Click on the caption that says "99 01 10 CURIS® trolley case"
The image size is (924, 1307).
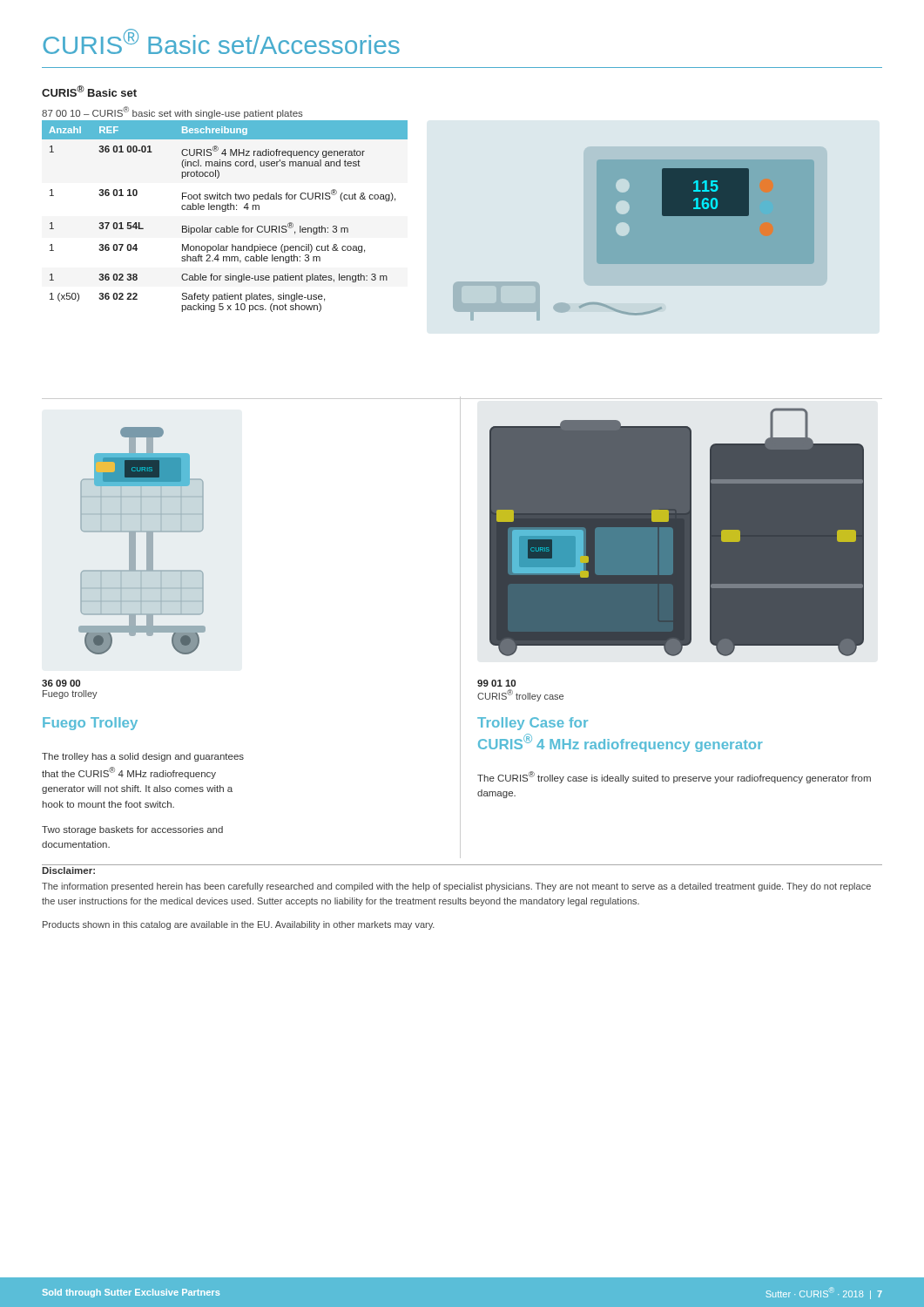pos(521,690)
